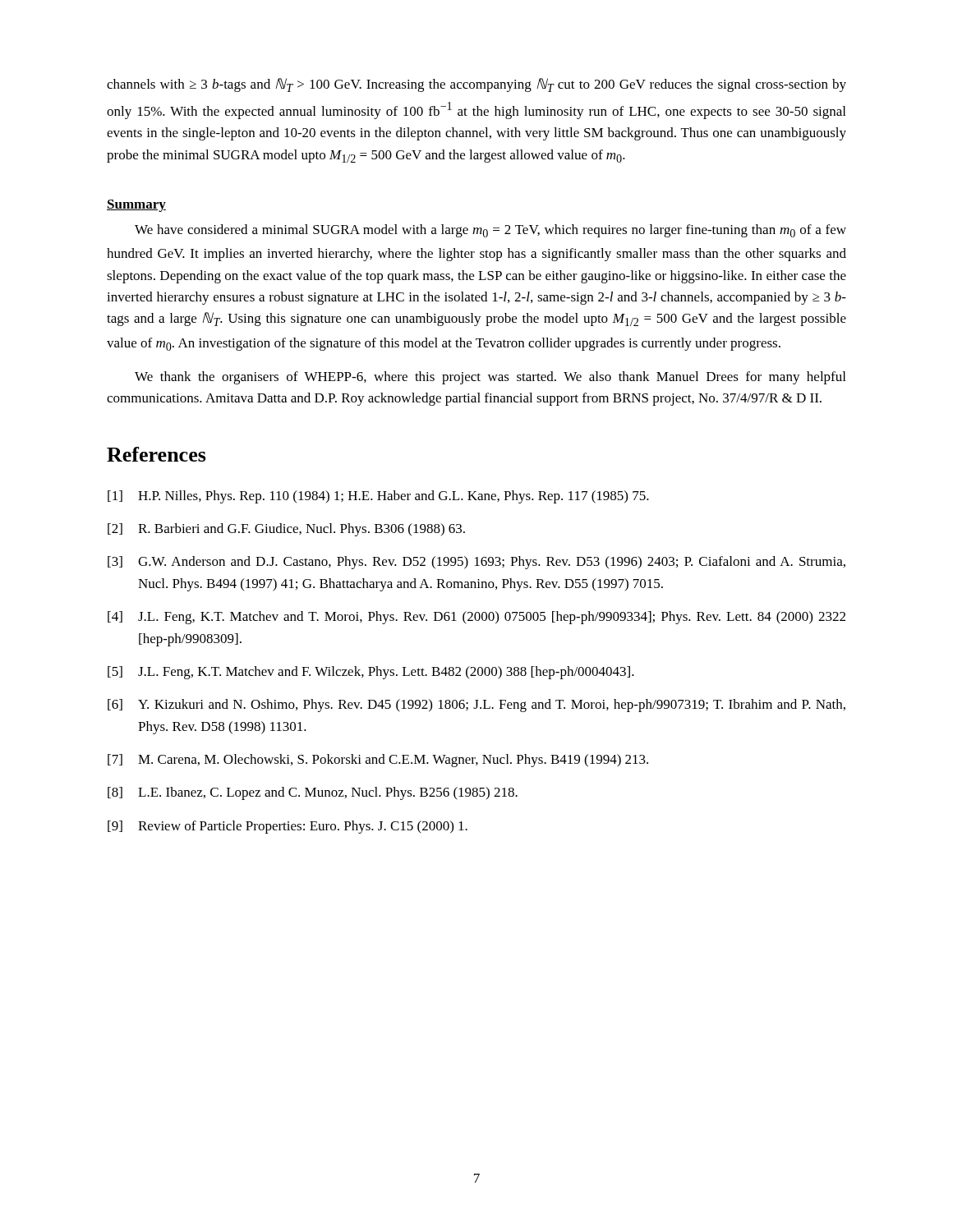This screenshot has width=953, height=1232.
Task: Locate the list item with the text "[1] H.P. Nilles, Phys."
Action: pos(476,496)
